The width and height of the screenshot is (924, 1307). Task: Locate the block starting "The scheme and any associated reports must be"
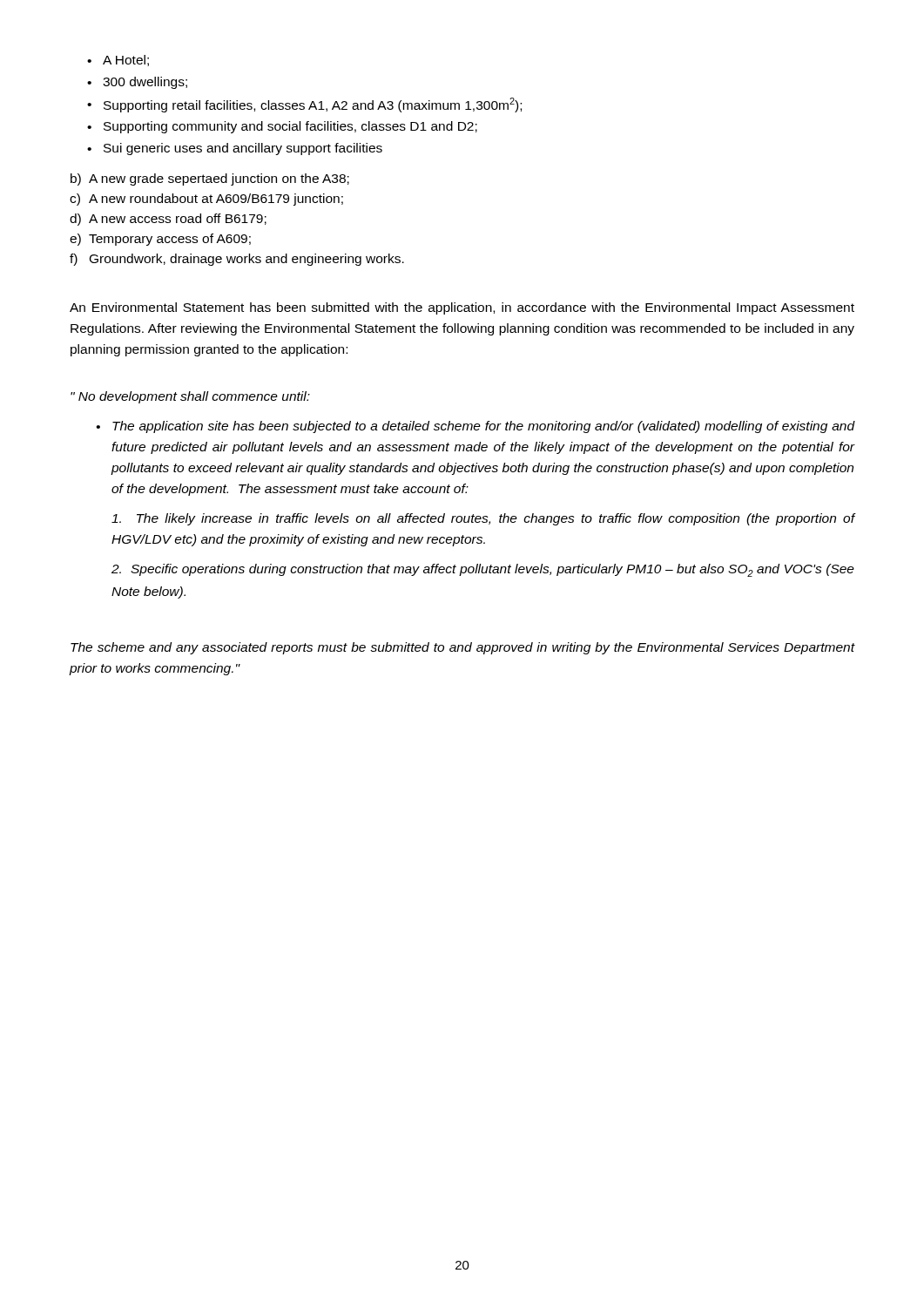click(462, 658)
